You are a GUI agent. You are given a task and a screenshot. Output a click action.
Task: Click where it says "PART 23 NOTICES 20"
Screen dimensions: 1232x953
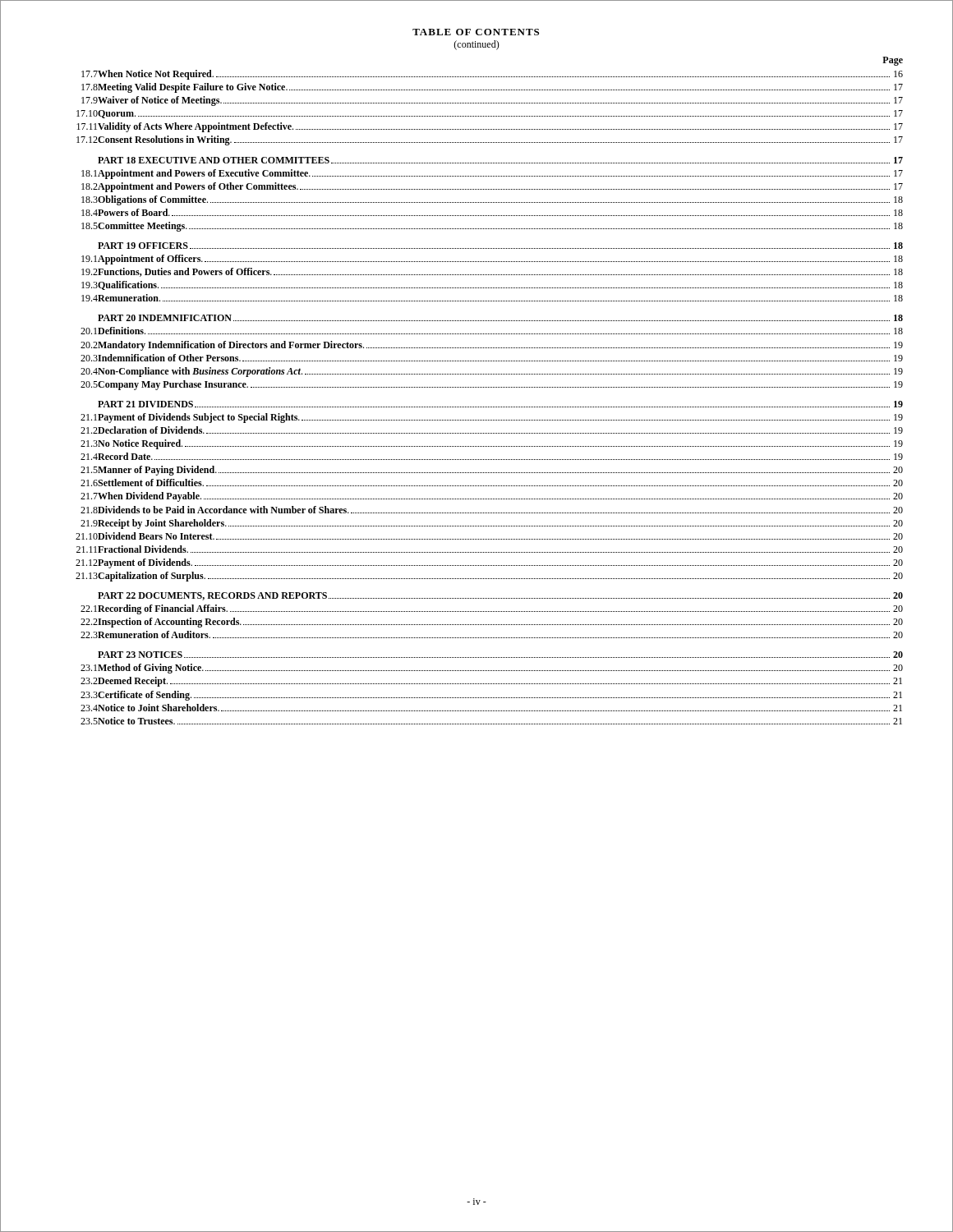[x=476, y=652]
